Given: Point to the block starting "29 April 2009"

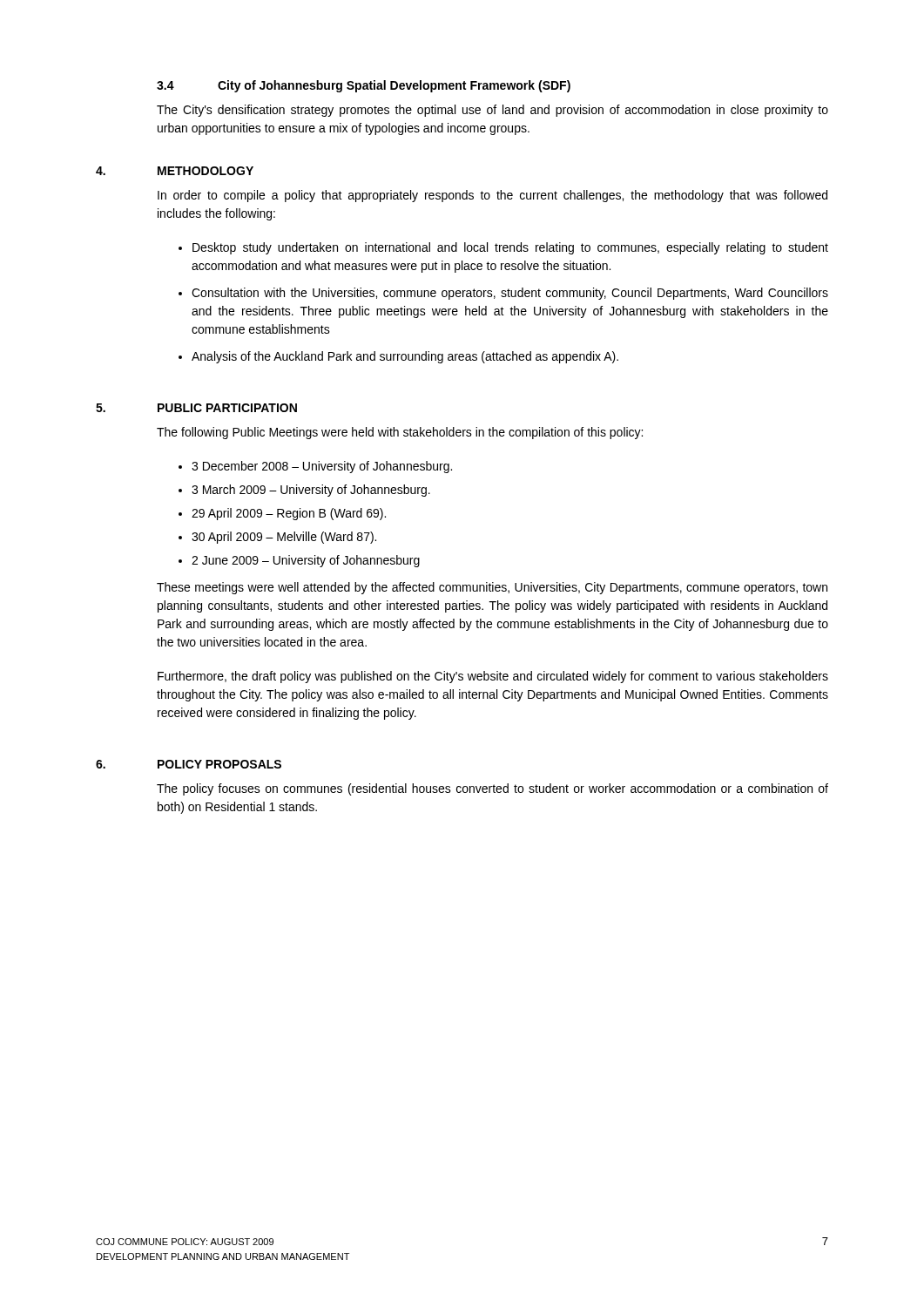Looking at the screenshot, I should [x=282, y=514].
